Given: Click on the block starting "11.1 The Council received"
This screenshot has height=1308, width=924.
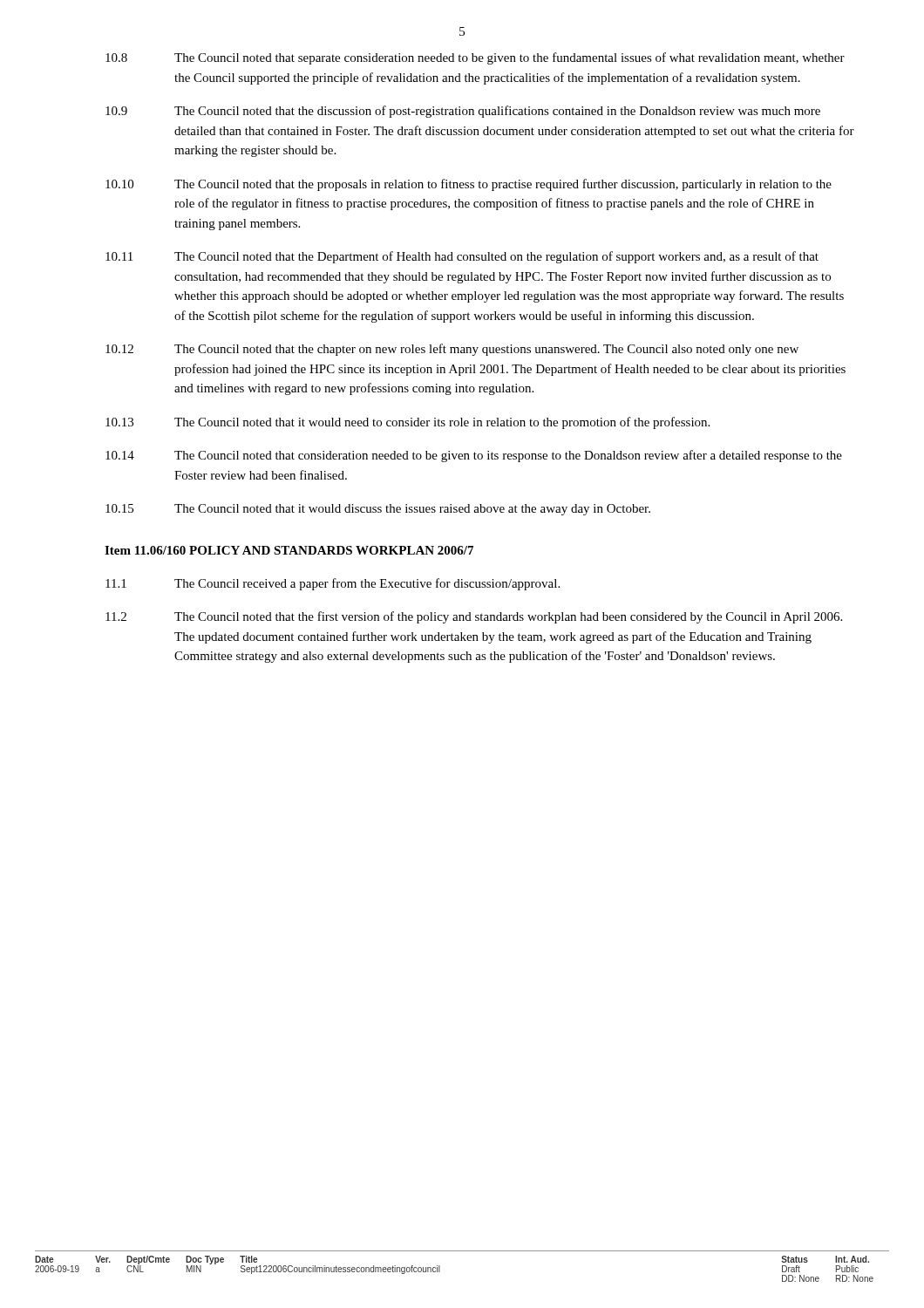Looking at the screenshot, I should coord(479,583).
